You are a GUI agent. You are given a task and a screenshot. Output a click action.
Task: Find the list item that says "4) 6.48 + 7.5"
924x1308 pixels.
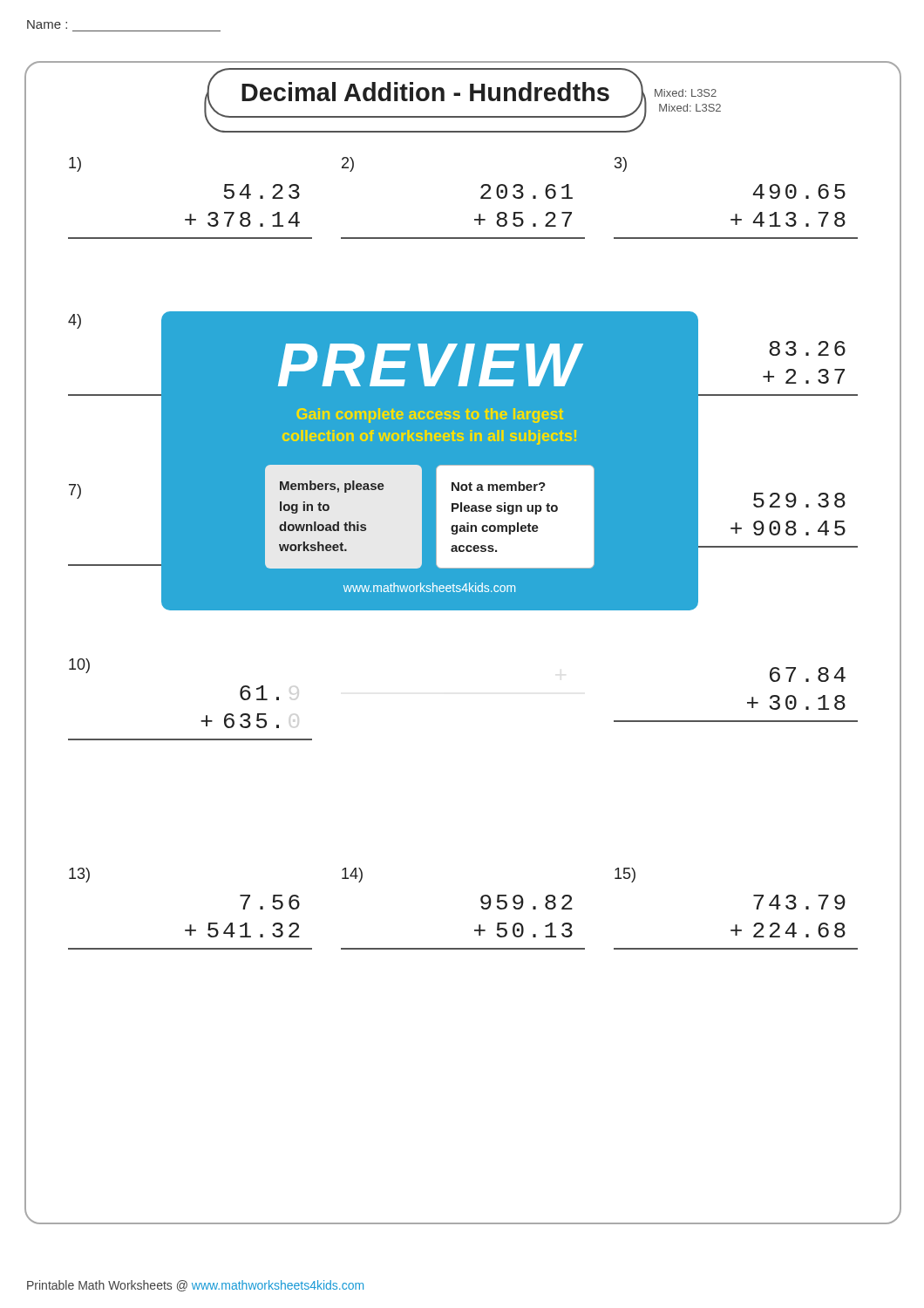tap(190, 366)
